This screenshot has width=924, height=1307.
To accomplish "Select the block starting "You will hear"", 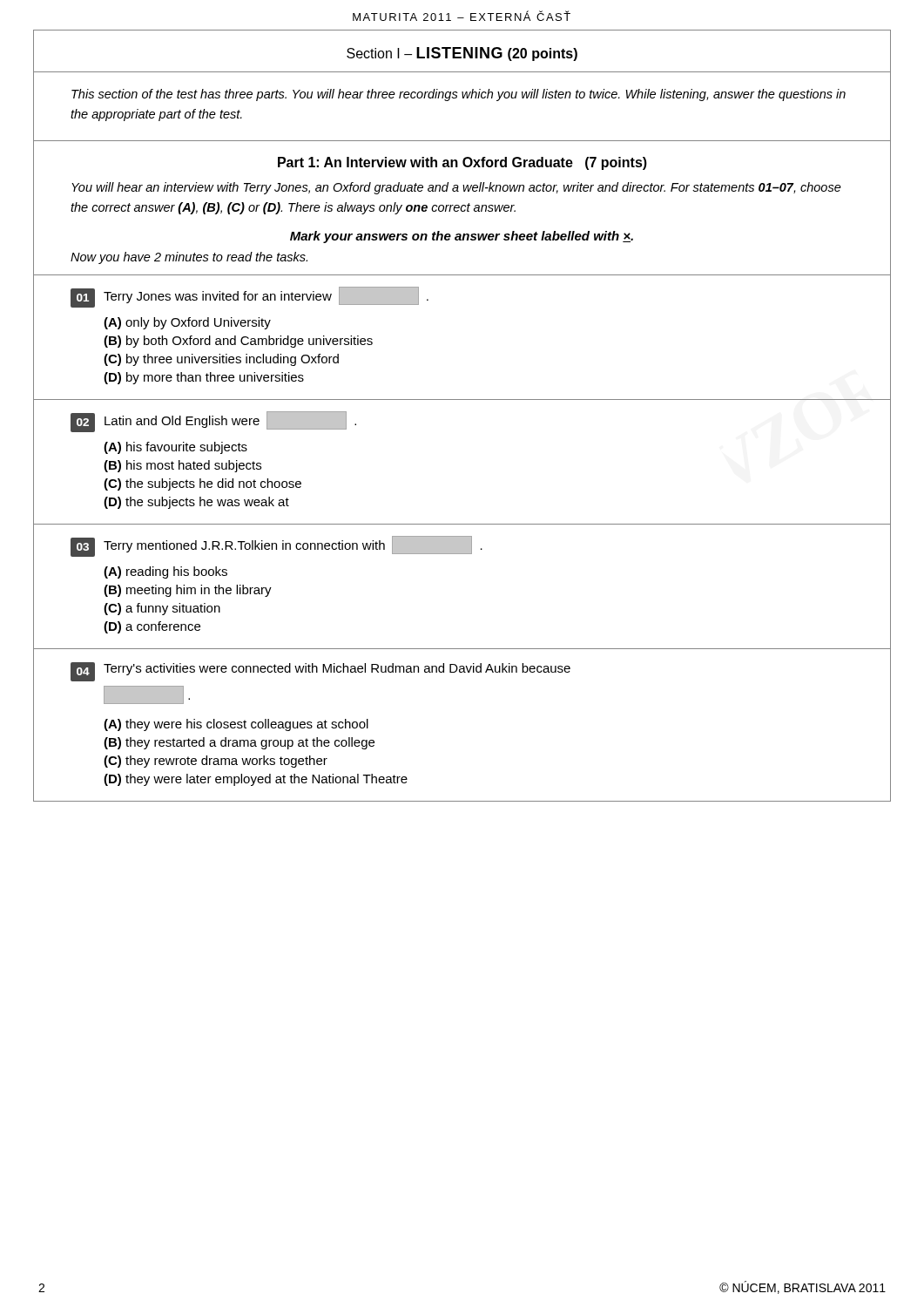I will click(456, 197).
